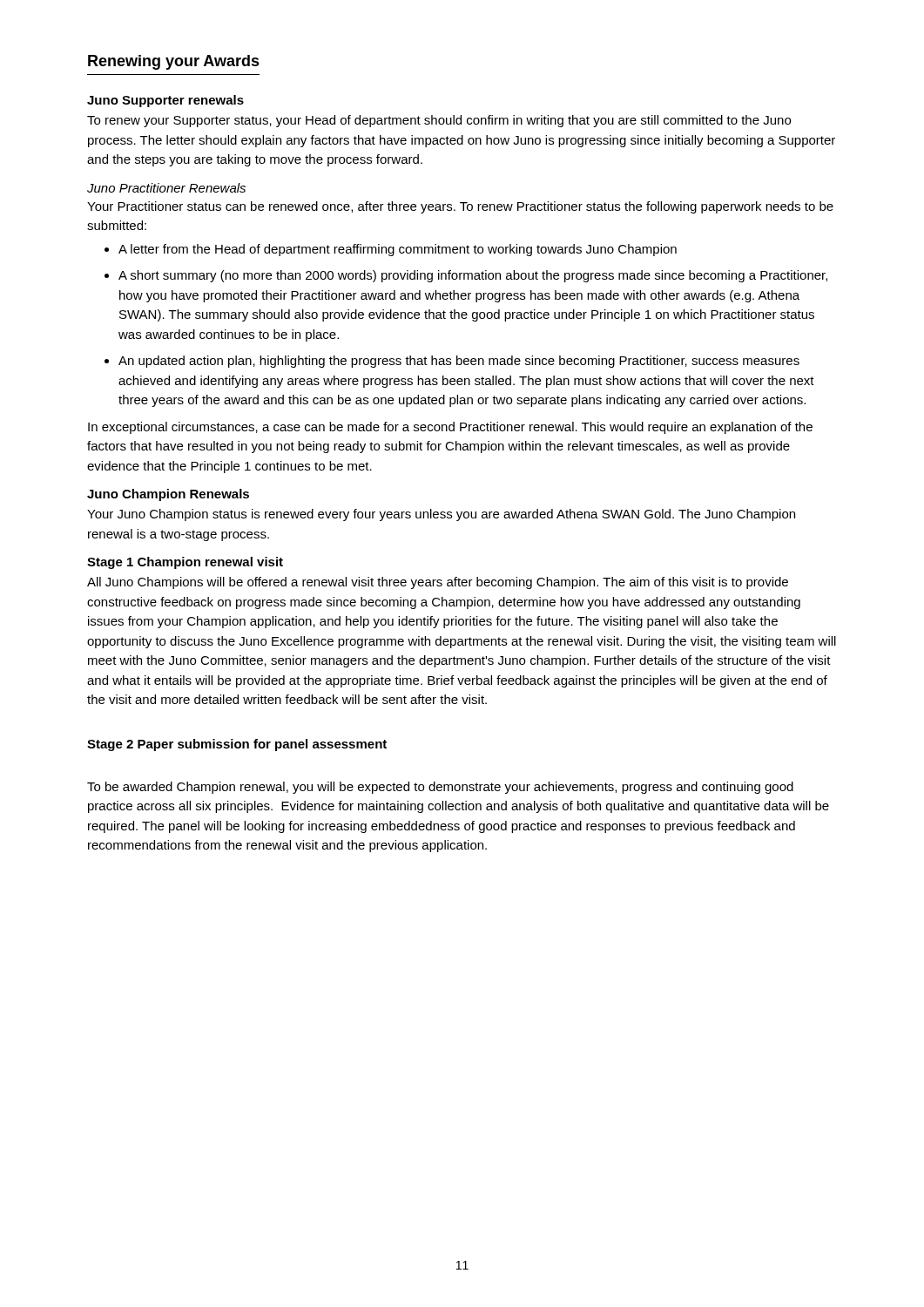Navigate to the region starting "Renewing your Awards"
The width and height of the screenshot is (924, 1307).
pos(173,61)
